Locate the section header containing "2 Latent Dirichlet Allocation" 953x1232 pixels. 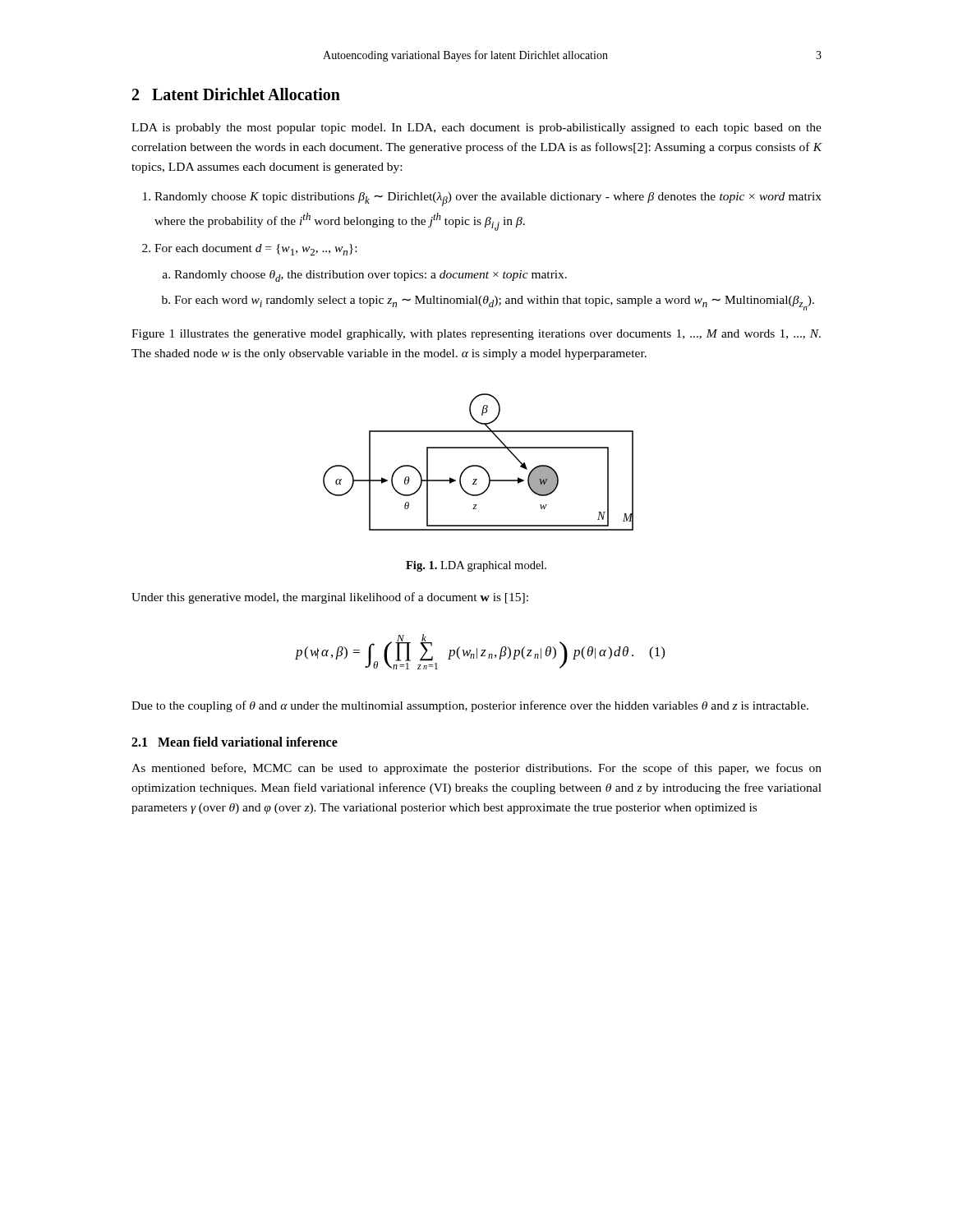coord(236,94)
